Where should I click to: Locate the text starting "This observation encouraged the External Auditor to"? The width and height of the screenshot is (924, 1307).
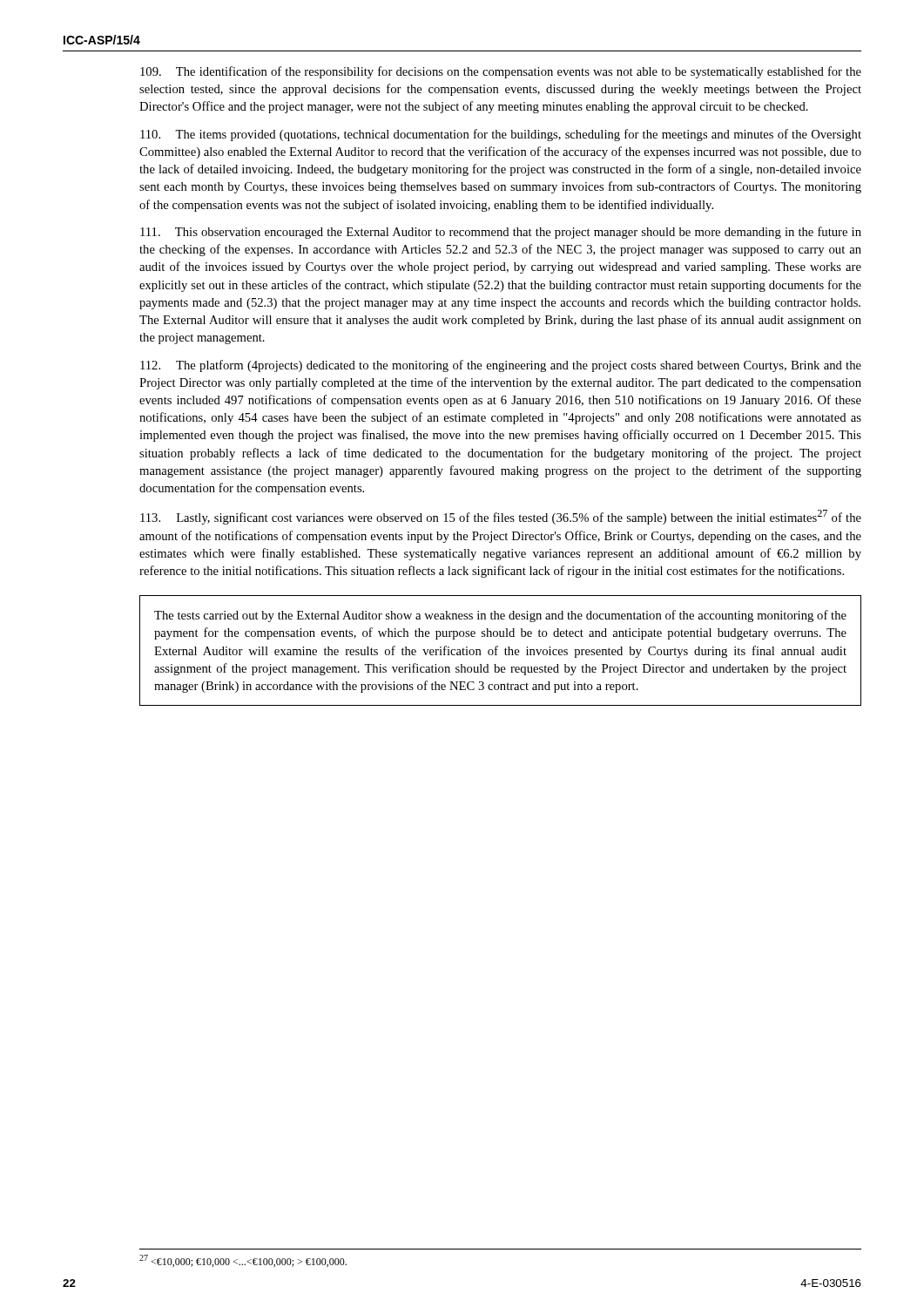tap(500, 285)
